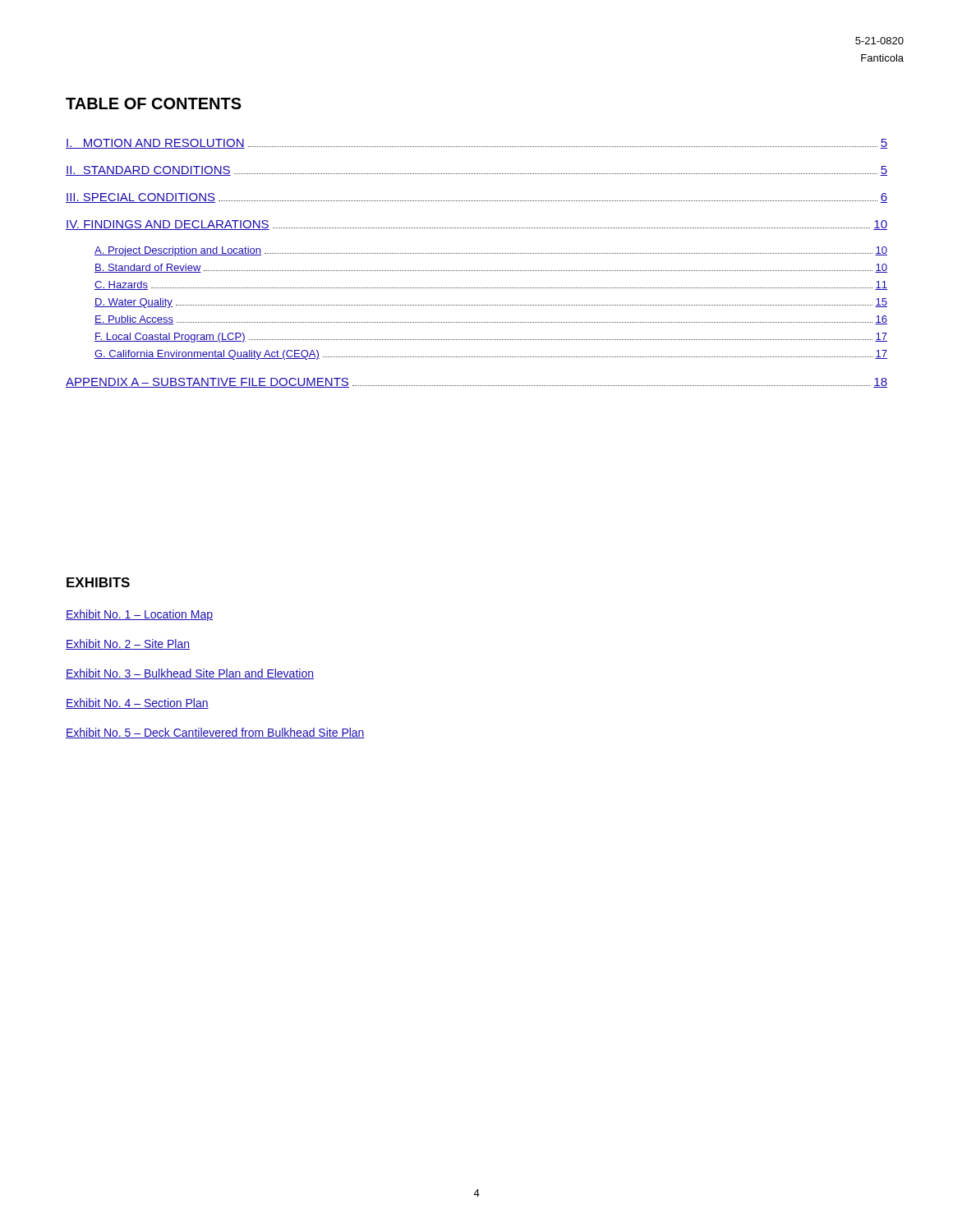Click on the list item that says "D. Water Quality 15"
This screenshot has width=953, height=1232.
[491, 302]
